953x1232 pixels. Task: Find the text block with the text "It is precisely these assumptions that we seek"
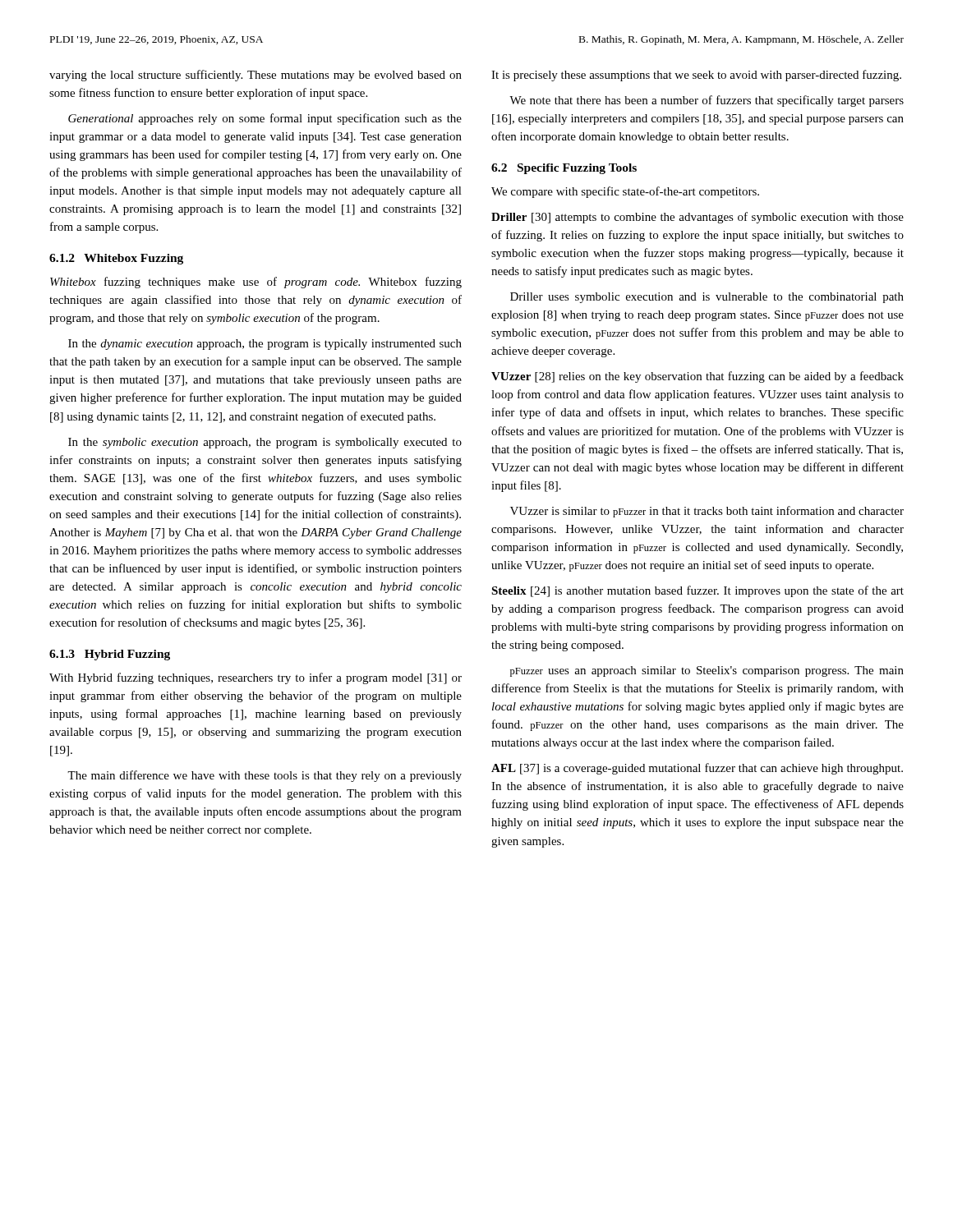tap(698, 106)
